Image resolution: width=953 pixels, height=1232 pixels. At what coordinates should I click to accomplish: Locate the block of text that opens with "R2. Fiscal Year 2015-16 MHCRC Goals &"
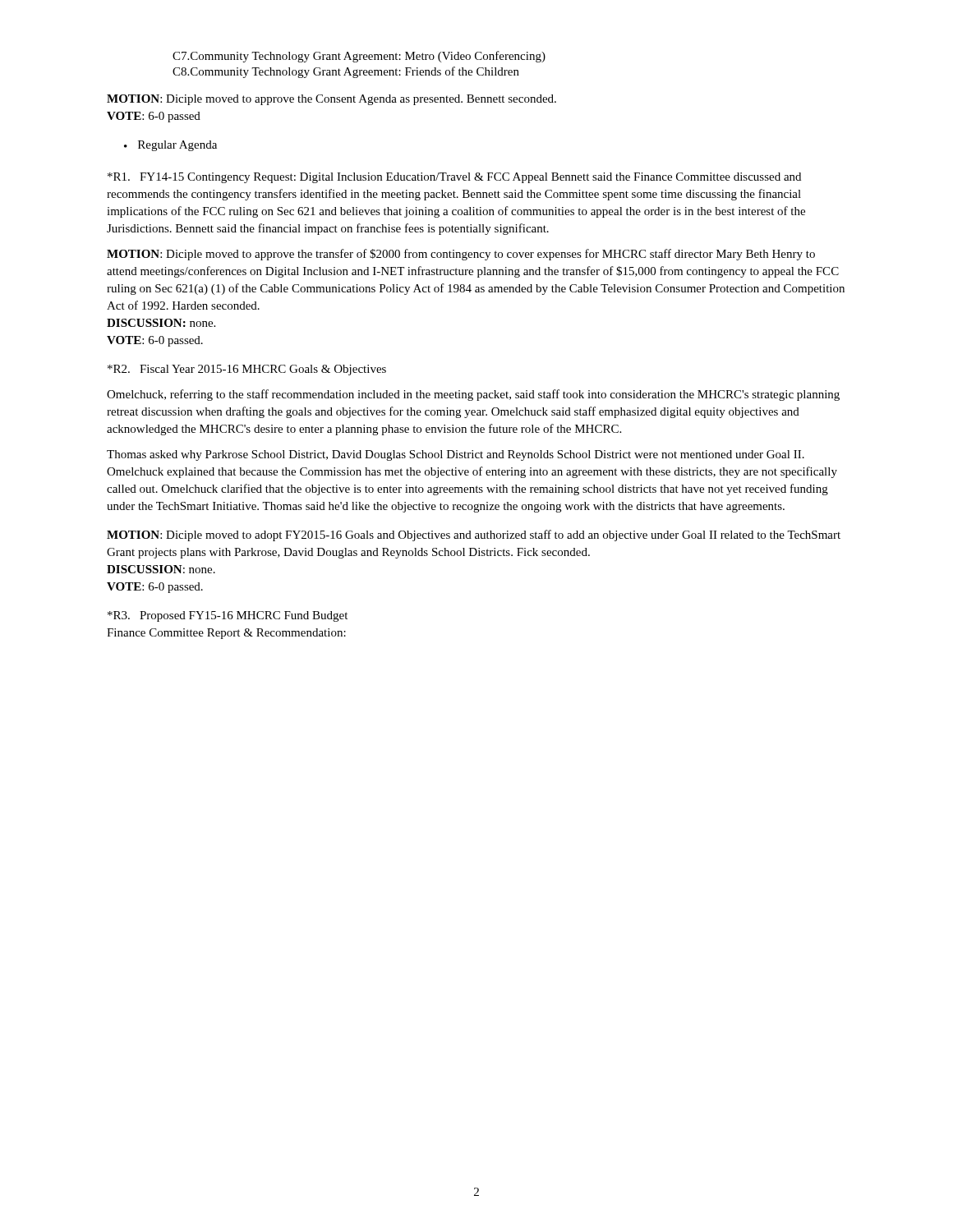coord(476,438)
